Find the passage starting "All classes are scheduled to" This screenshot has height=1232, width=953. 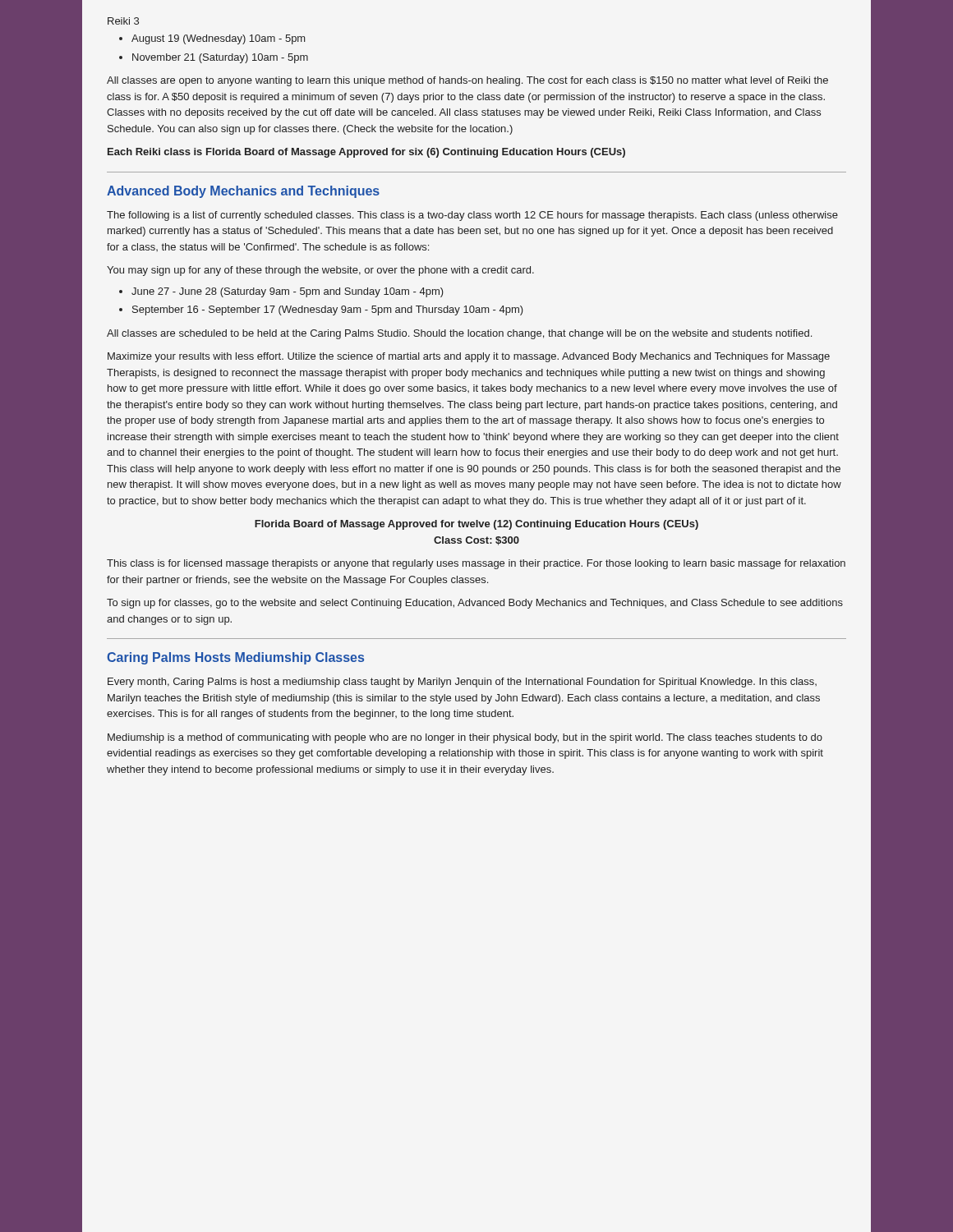[x=460, y=333]
